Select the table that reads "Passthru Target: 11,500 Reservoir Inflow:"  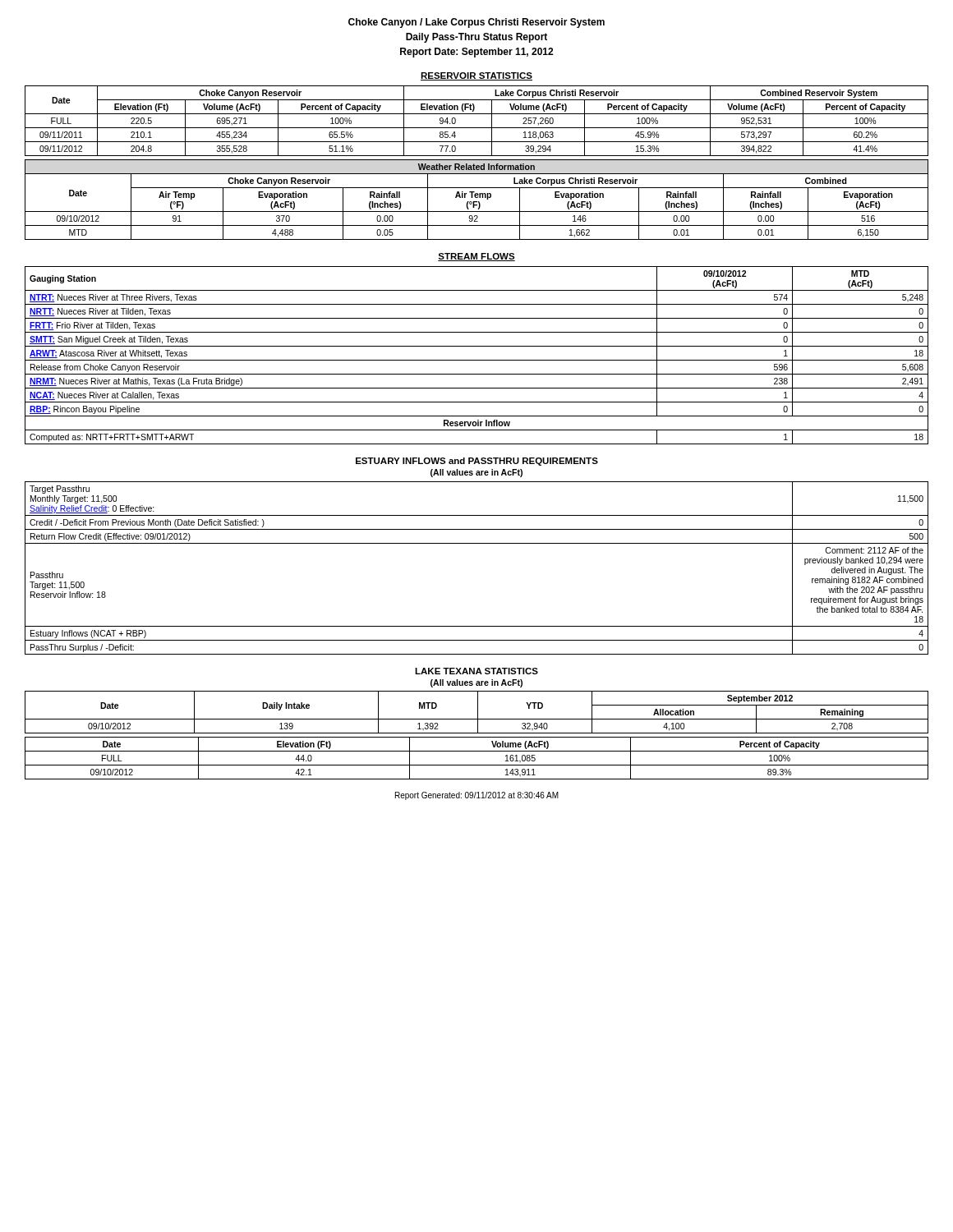point(476,568)
